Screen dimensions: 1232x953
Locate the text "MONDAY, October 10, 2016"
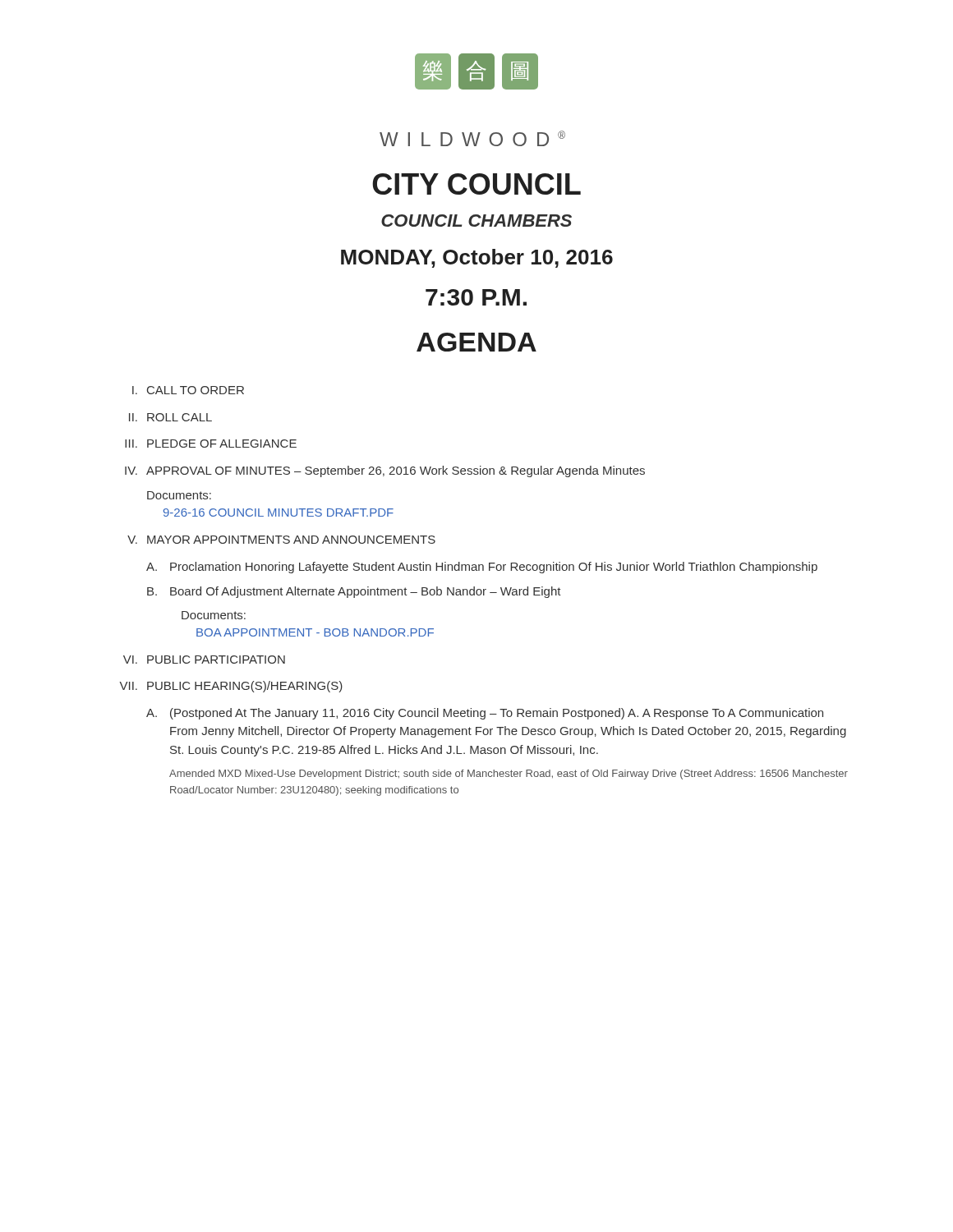tap(476, 257)
